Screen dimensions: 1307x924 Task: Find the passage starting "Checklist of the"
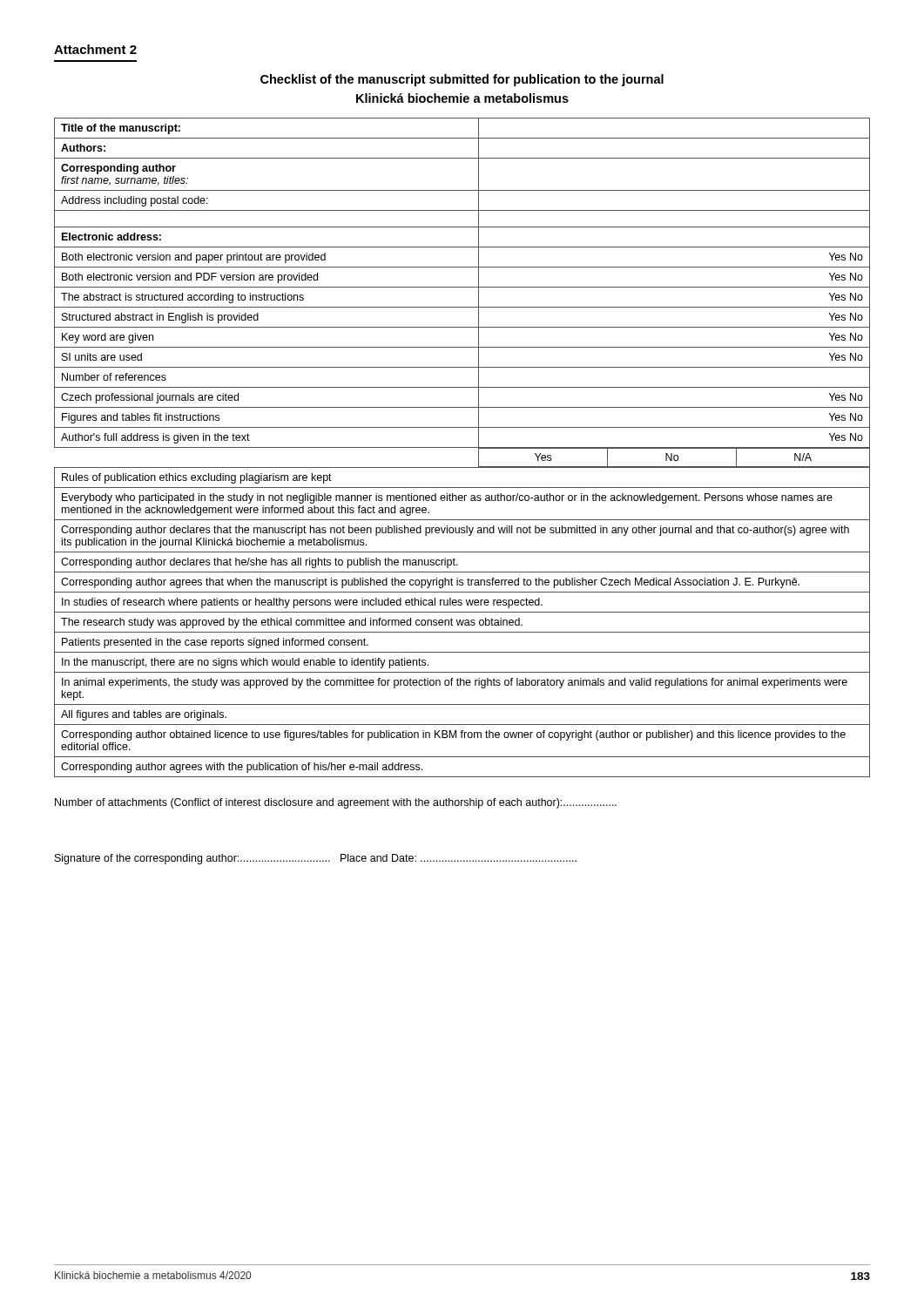click(462, 89)
